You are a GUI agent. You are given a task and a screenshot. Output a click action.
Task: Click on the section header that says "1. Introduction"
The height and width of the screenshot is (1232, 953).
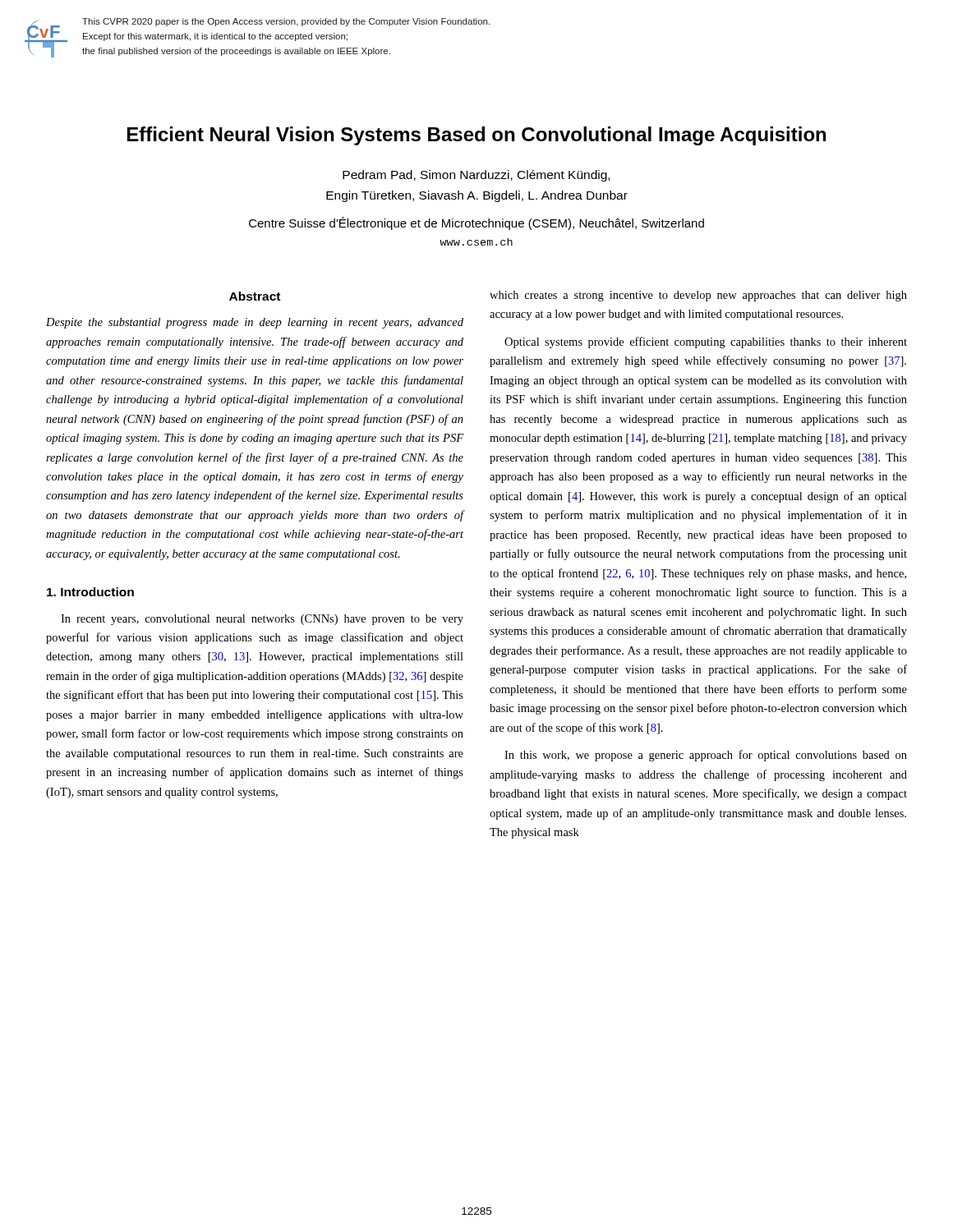[x=90, y=592]
